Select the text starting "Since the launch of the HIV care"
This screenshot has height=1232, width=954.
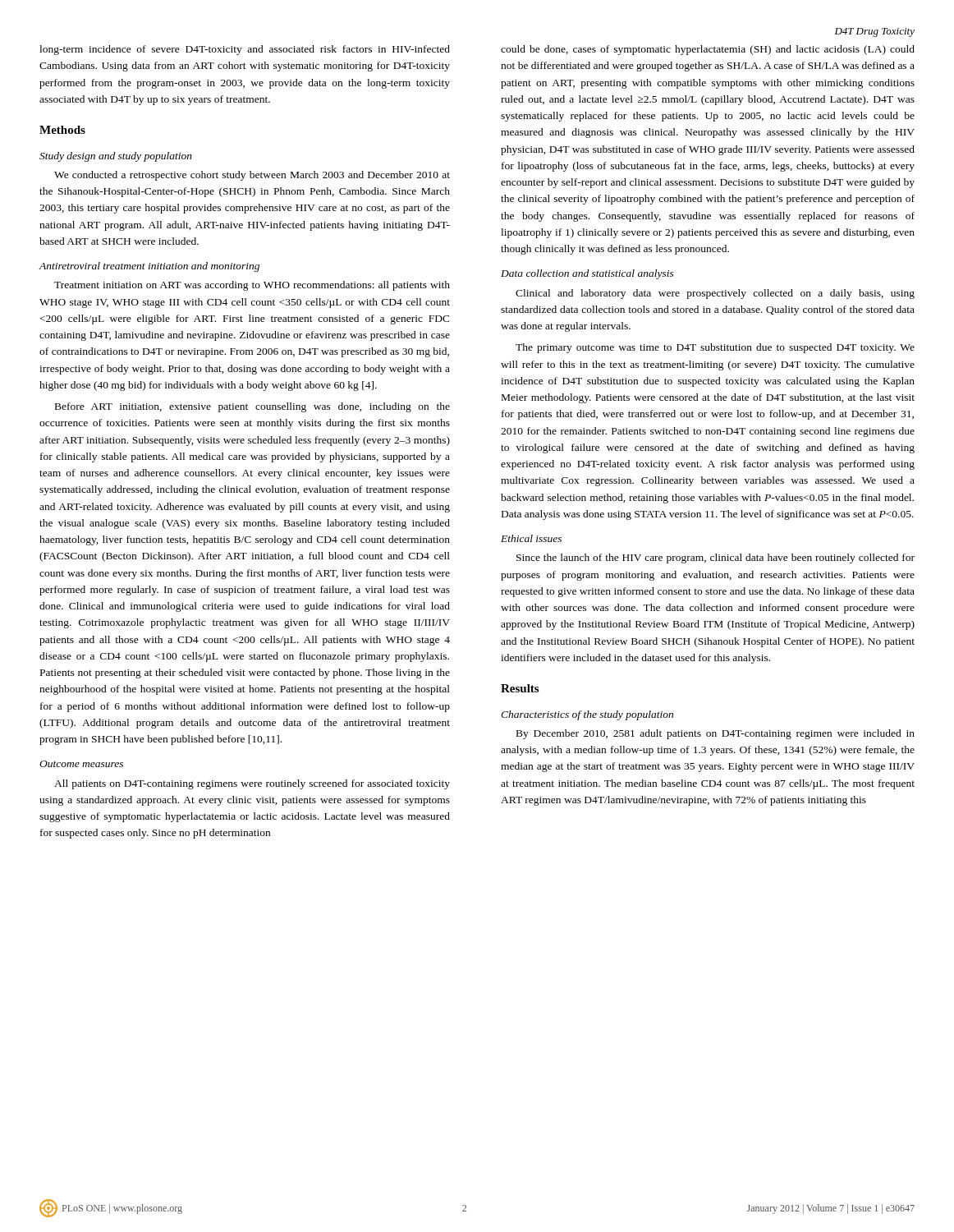(x=708, y=608)
